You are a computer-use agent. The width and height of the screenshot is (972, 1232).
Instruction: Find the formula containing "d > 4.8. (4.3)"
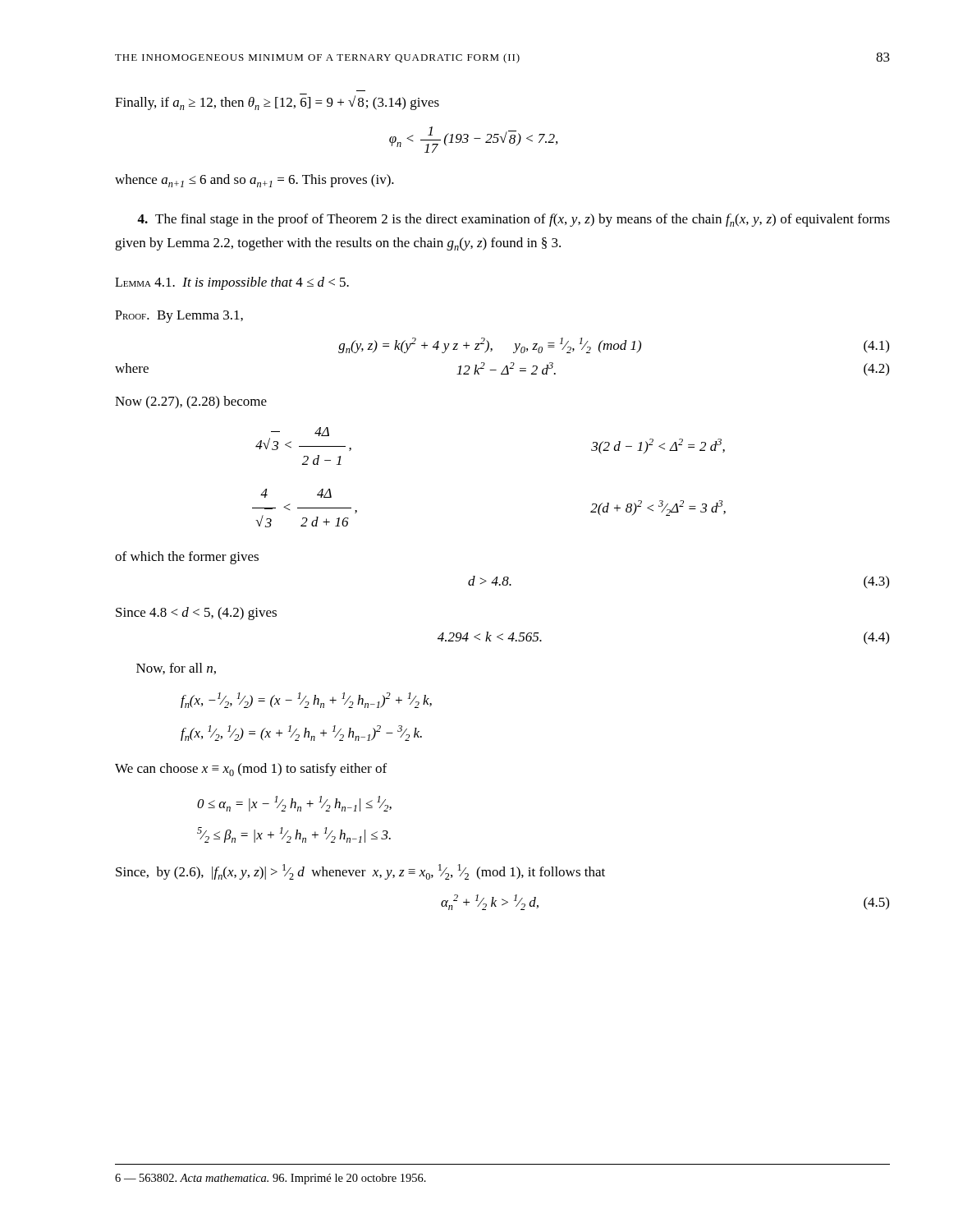(x=519, y=581)
